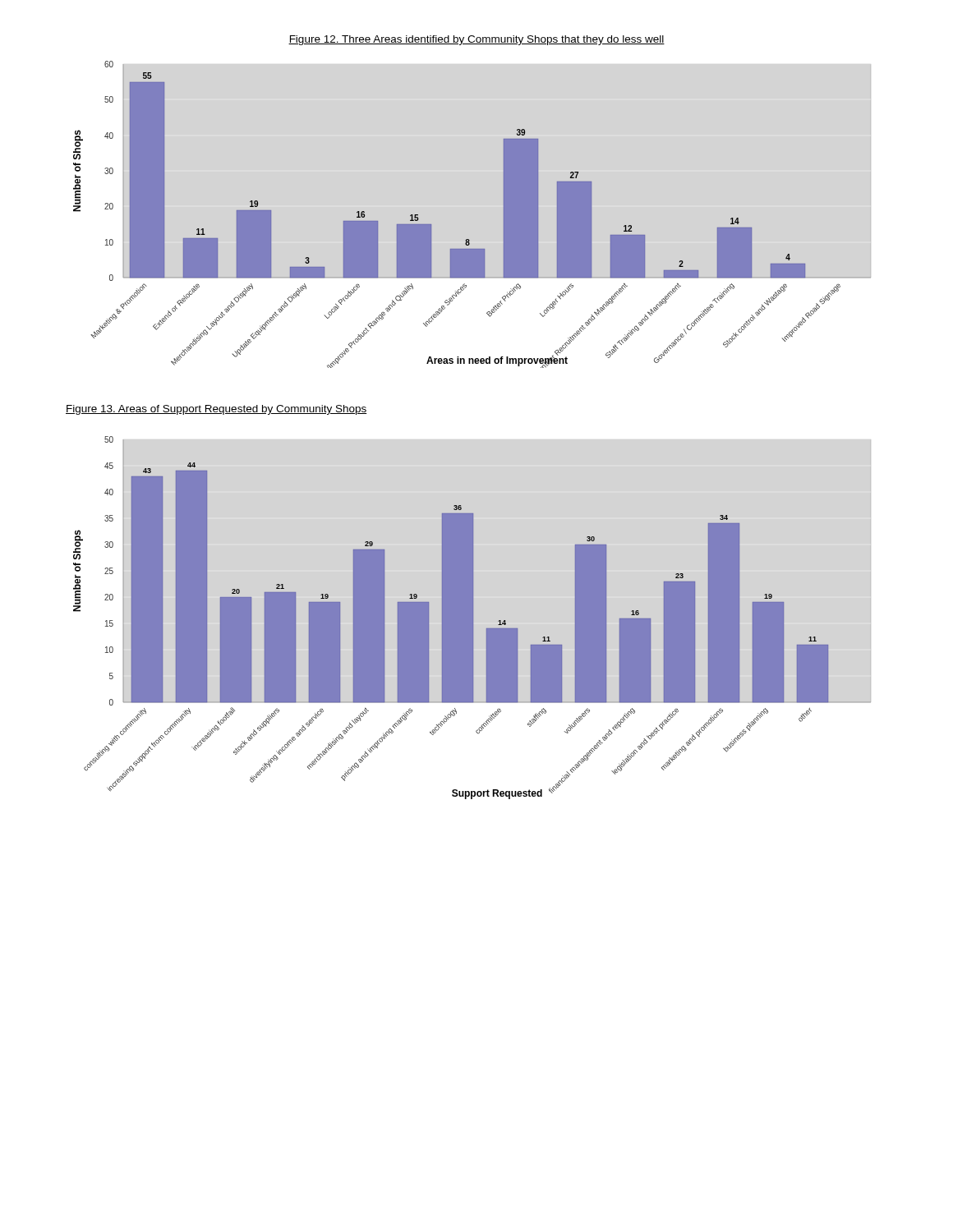Image resolution: width=953 pixels, height=1232 pixels.
Task: Point to the text block starting "Figure 13. Areas"
Action: (216, 409)
